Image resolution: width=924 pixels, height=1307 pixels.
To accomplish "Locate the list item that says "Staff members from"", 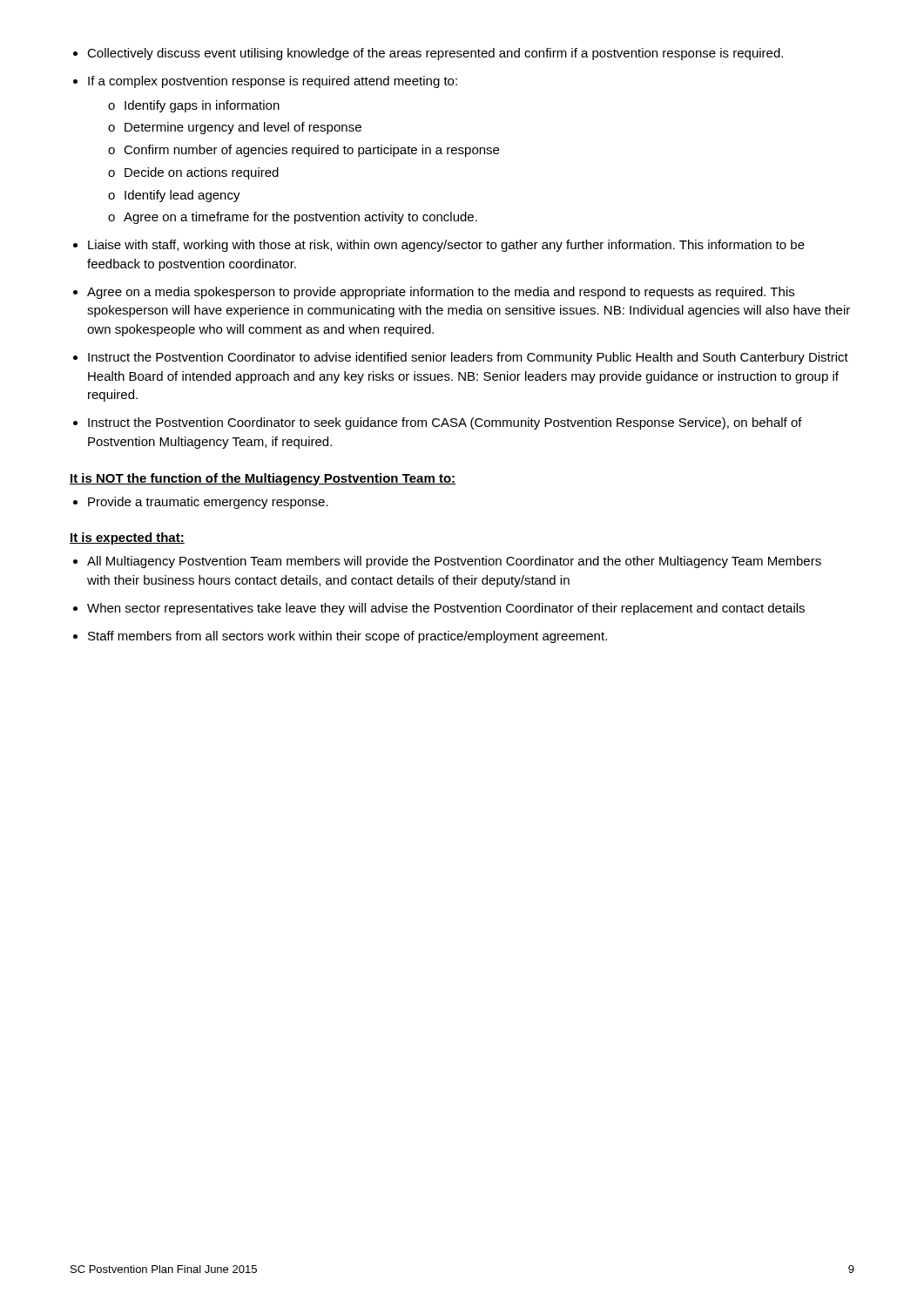I will click(471, 636).
